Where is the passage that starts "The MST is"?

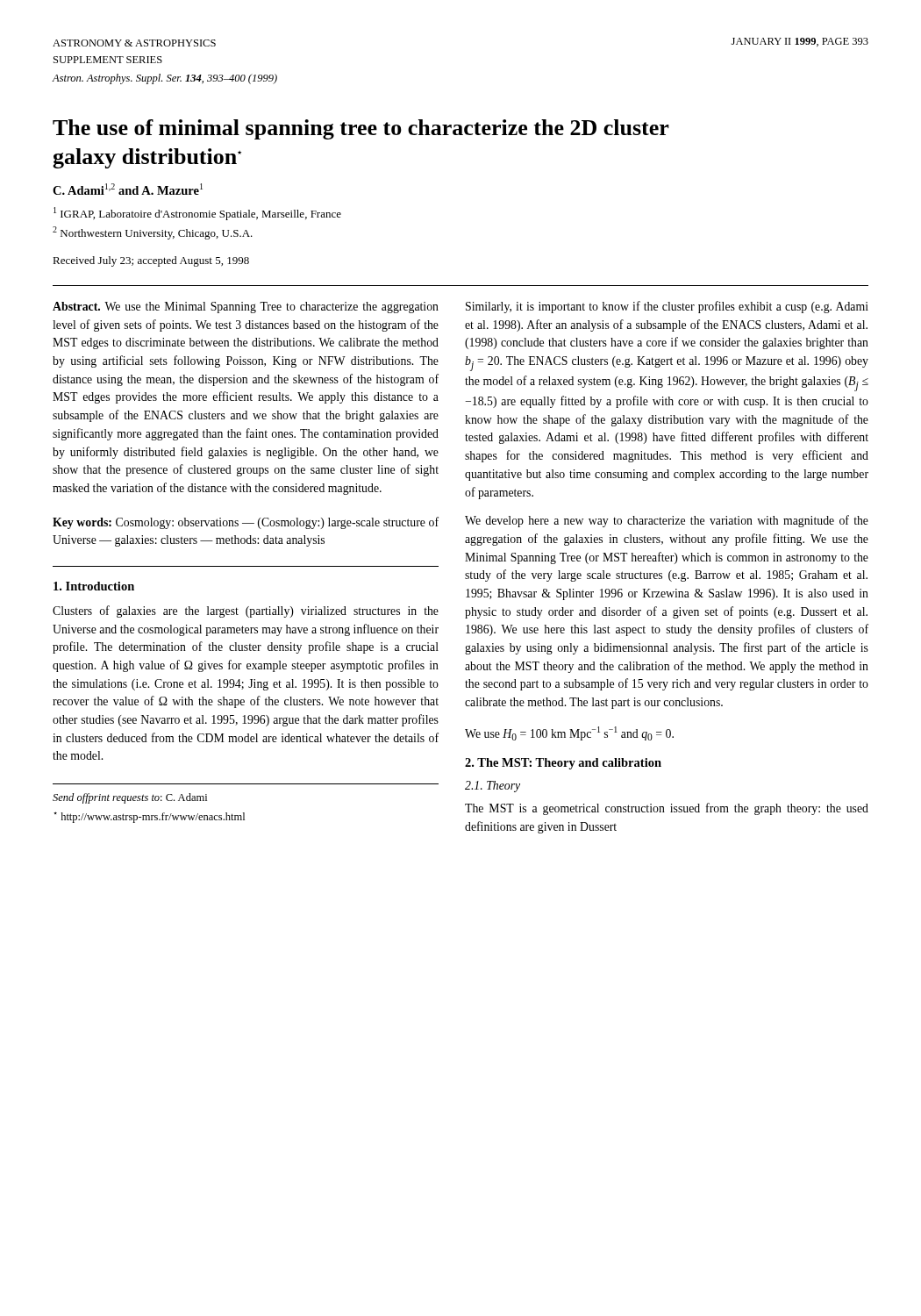(667, 818)
